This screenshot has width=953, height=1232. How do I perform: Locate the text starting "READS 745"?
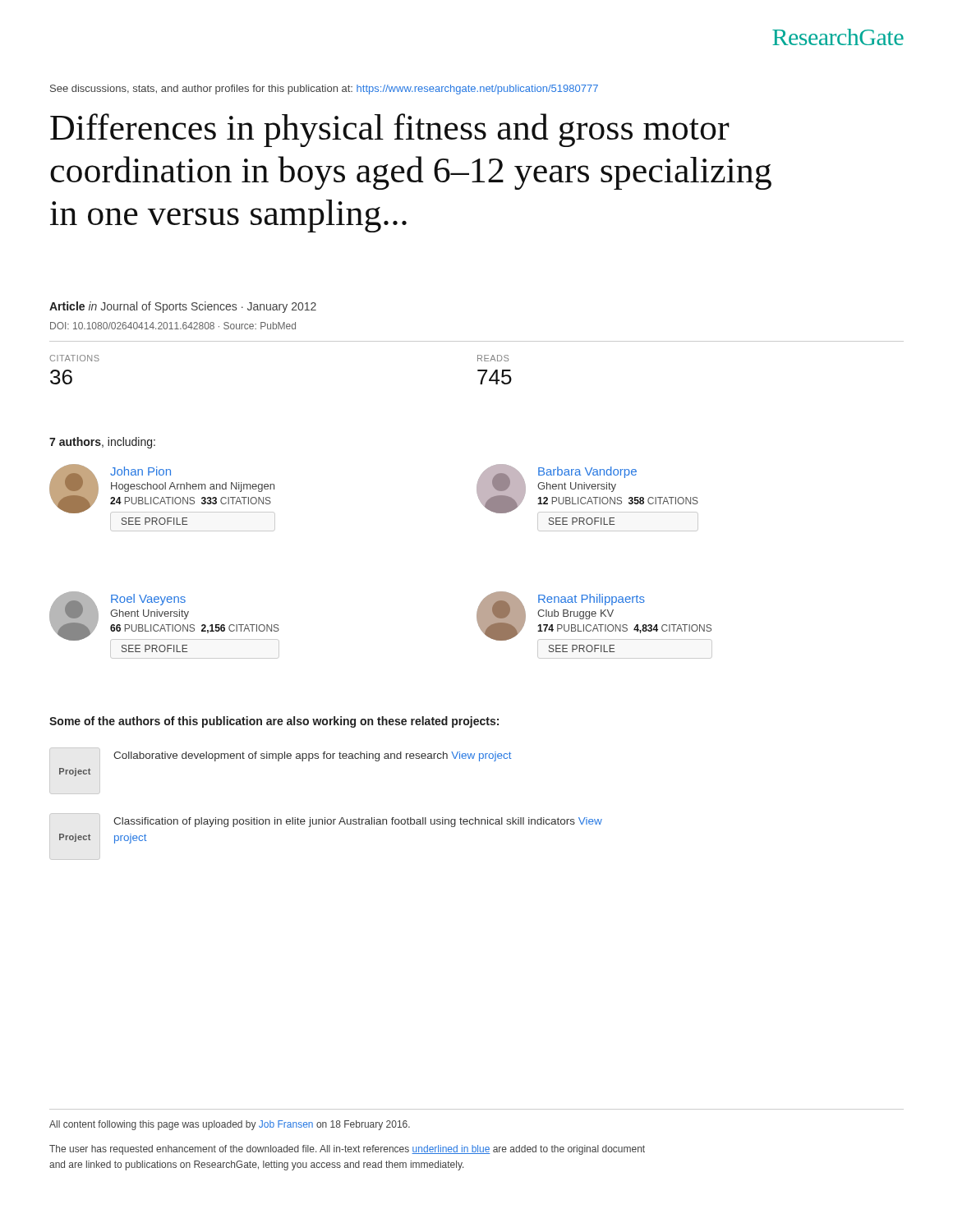494,372
